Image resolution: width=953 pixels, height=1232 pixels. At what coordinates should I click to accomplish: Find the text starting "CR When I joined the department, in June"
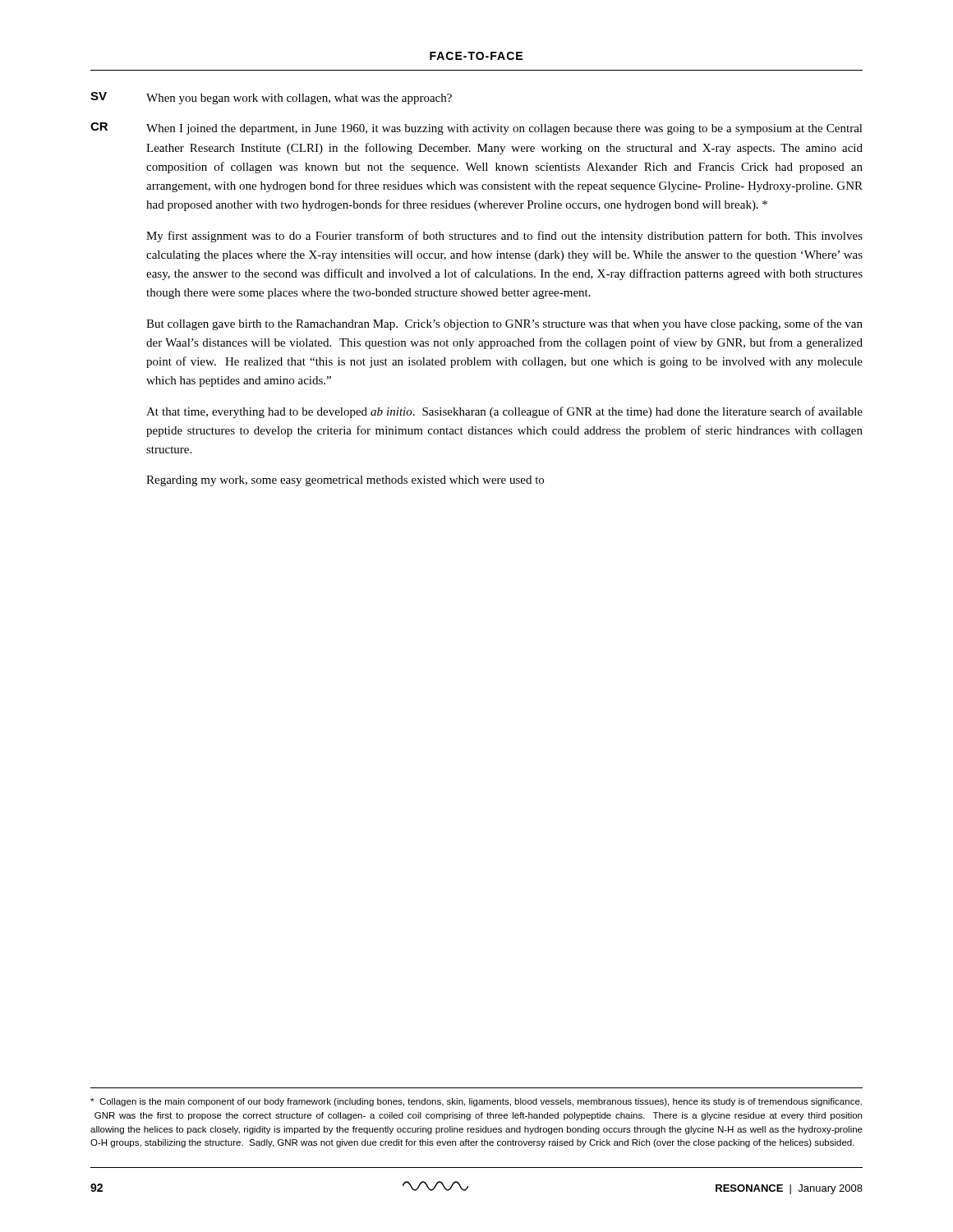tap(476, 167)
